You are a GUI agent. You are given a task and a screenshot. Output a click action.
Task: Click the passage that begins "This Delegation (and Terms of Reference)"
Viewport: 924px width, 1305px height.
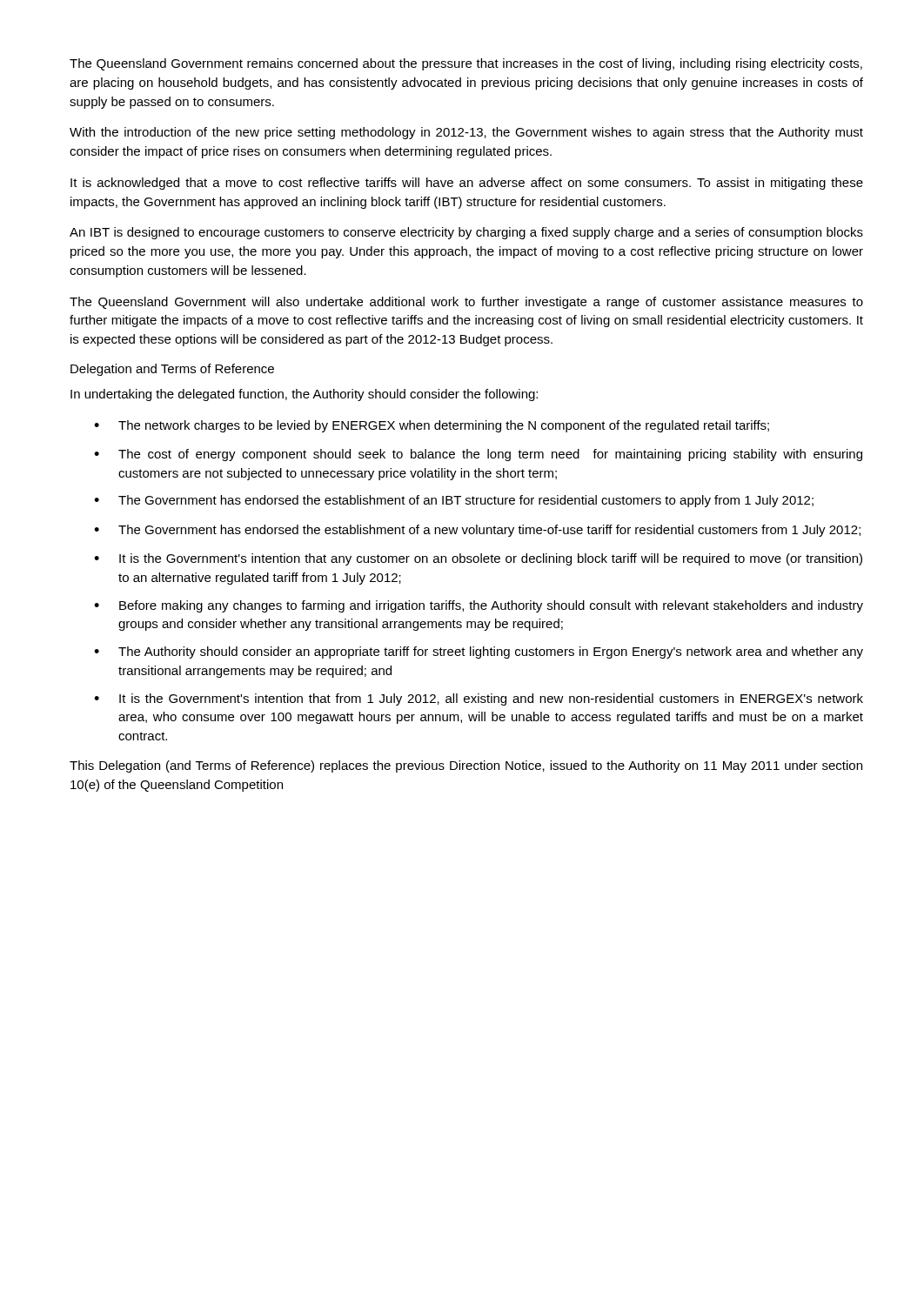point(466,775)
